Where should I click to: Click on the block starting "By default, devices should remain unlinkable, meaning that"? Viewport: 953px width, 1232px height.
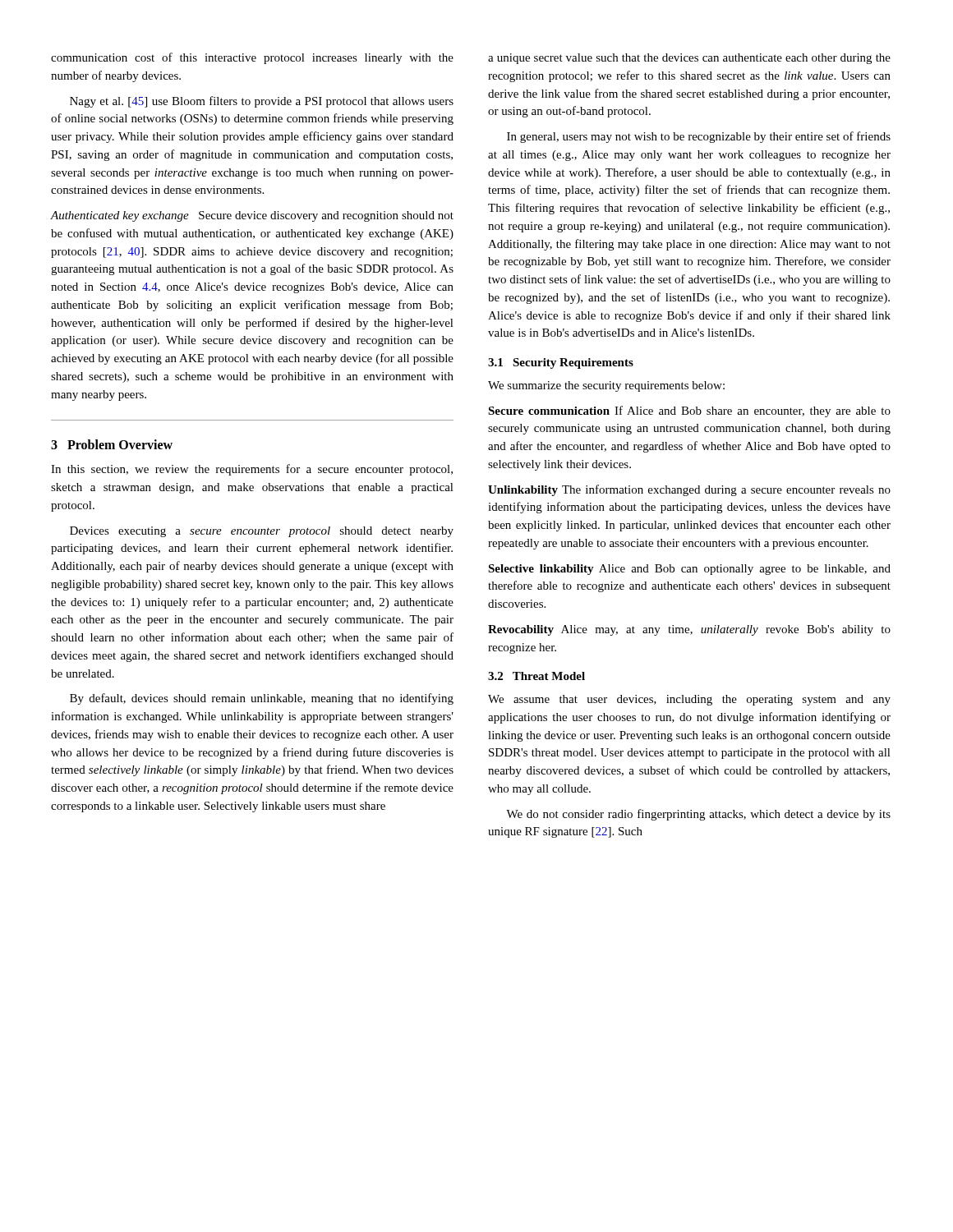click(x=252, y=753)
